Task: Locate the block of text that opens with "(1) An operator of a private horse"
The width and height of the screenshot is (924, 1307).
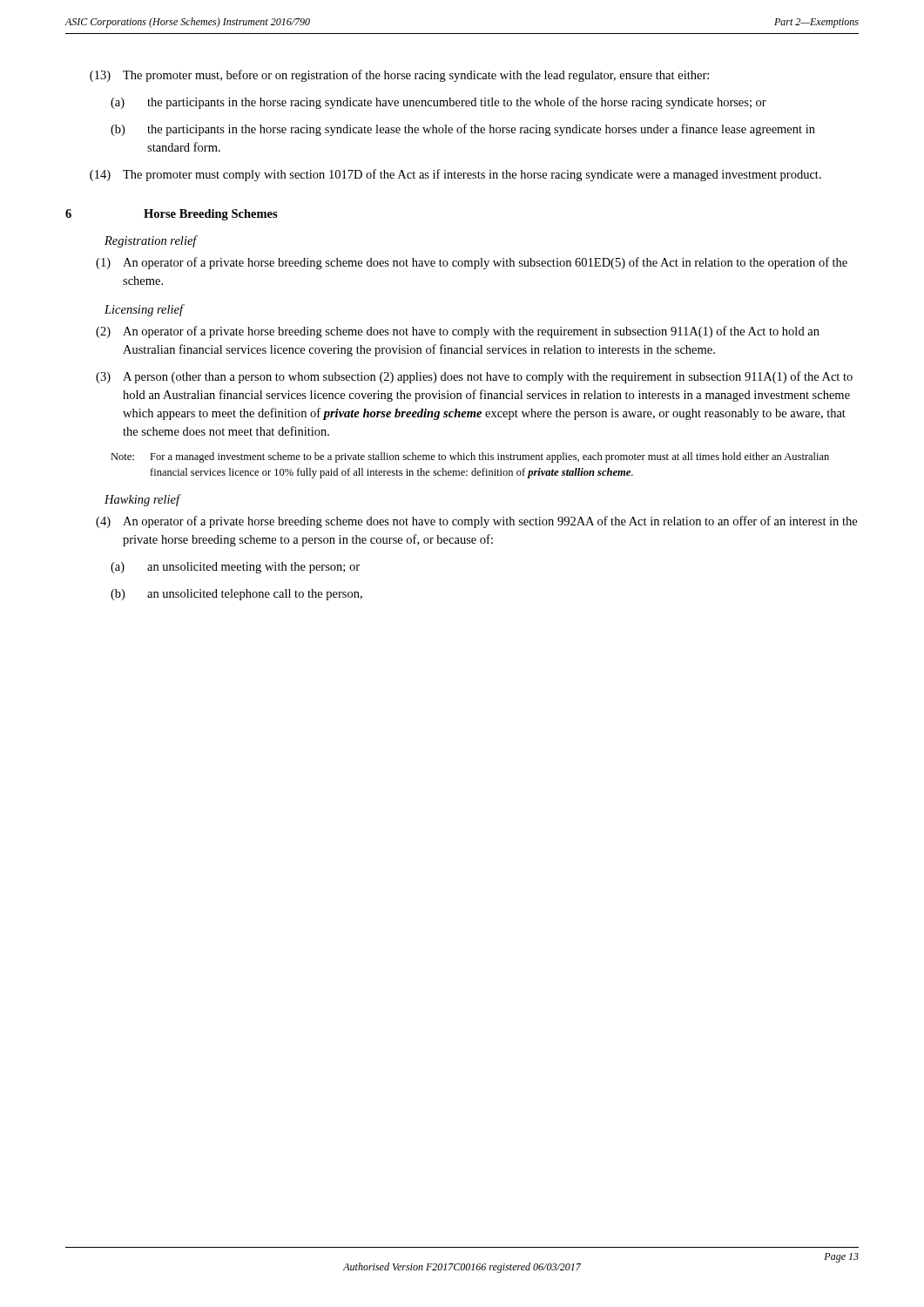Action: click(462, 272)
